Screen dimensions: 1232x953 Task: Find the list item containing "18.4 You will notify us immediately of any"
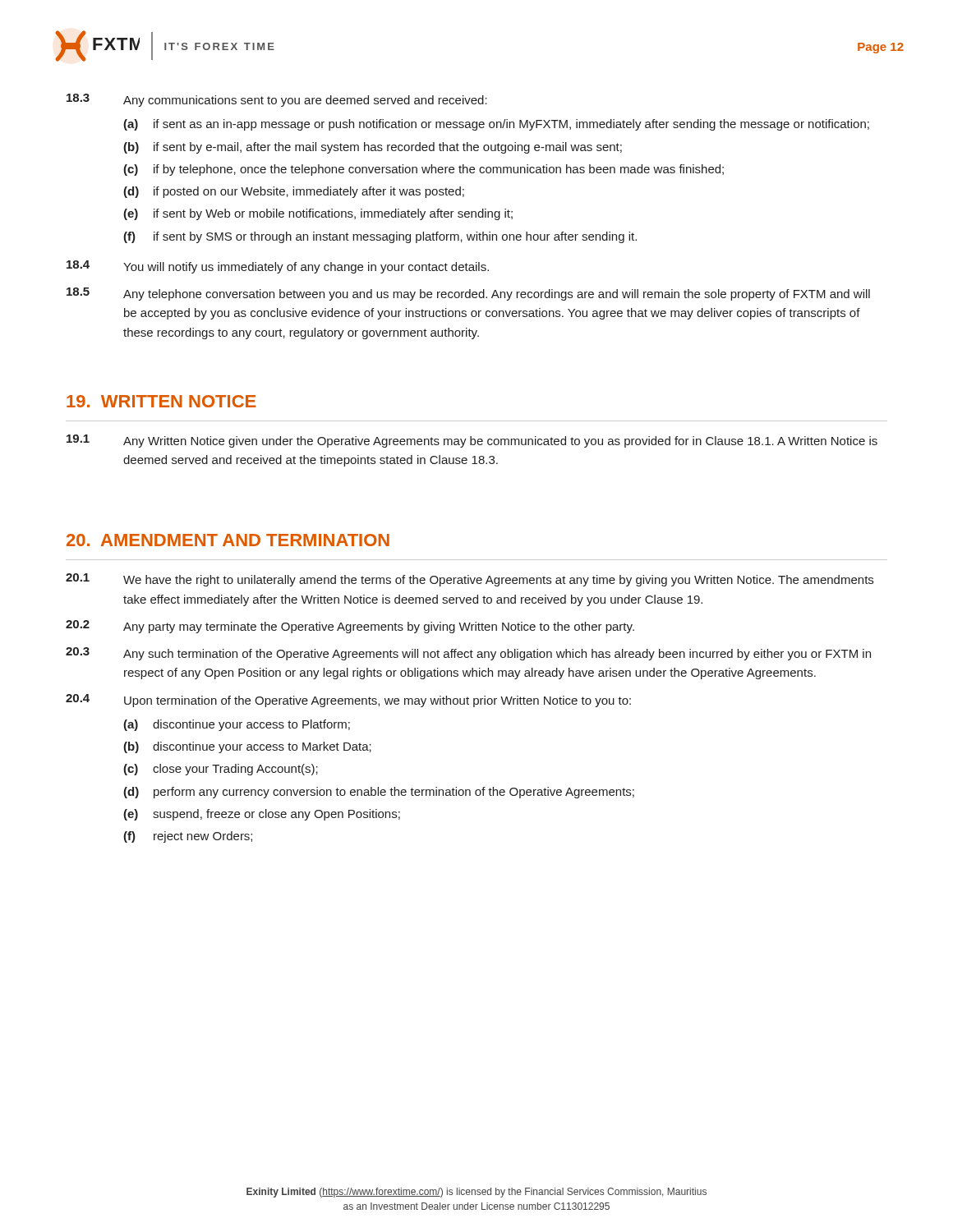[x=476, y=266]
